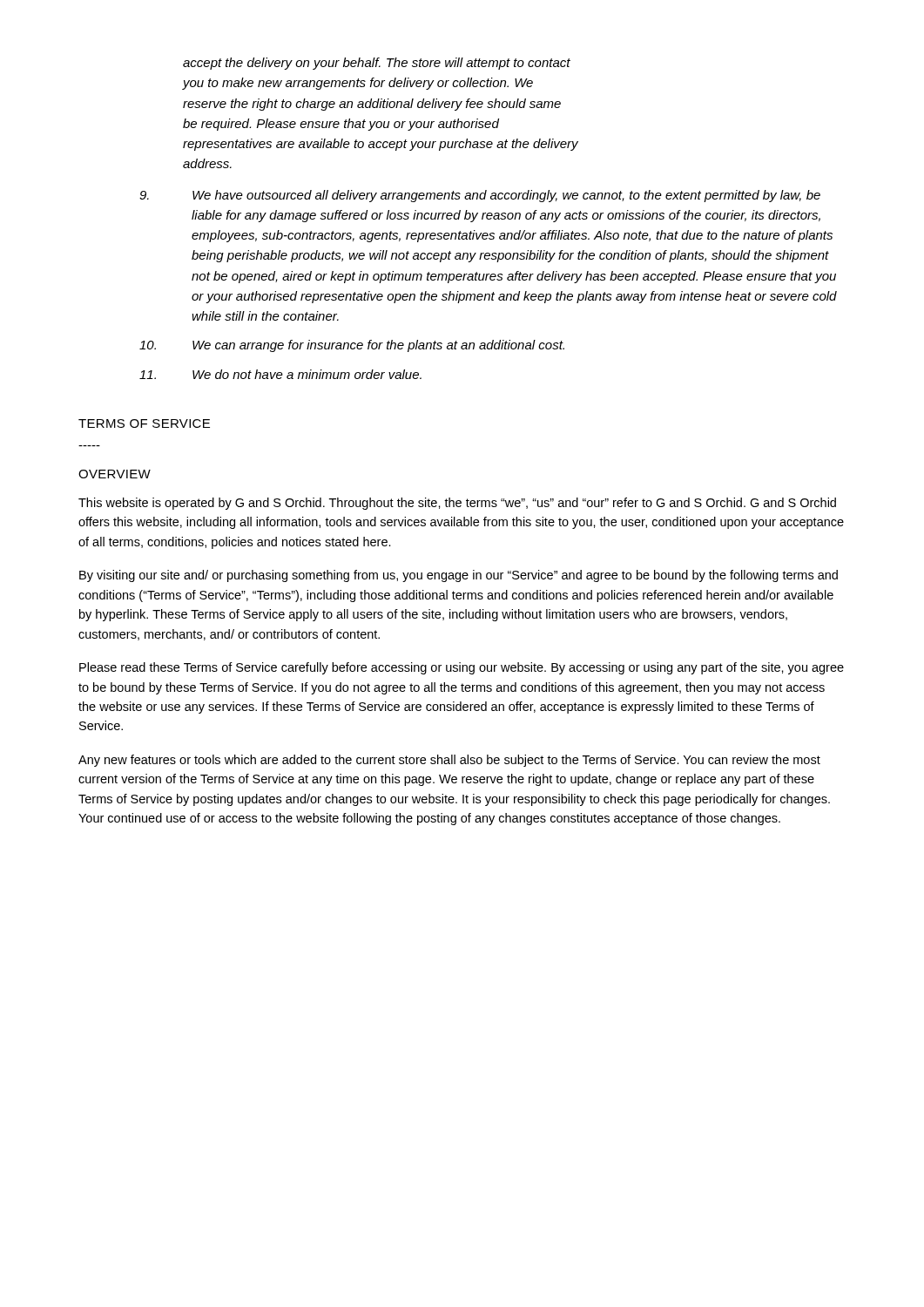Screen dimensions: 1307x924
Task: Select the element starting "11. We do not have a minimum order"
Action: pyautogui.click(x=280, y=374)
